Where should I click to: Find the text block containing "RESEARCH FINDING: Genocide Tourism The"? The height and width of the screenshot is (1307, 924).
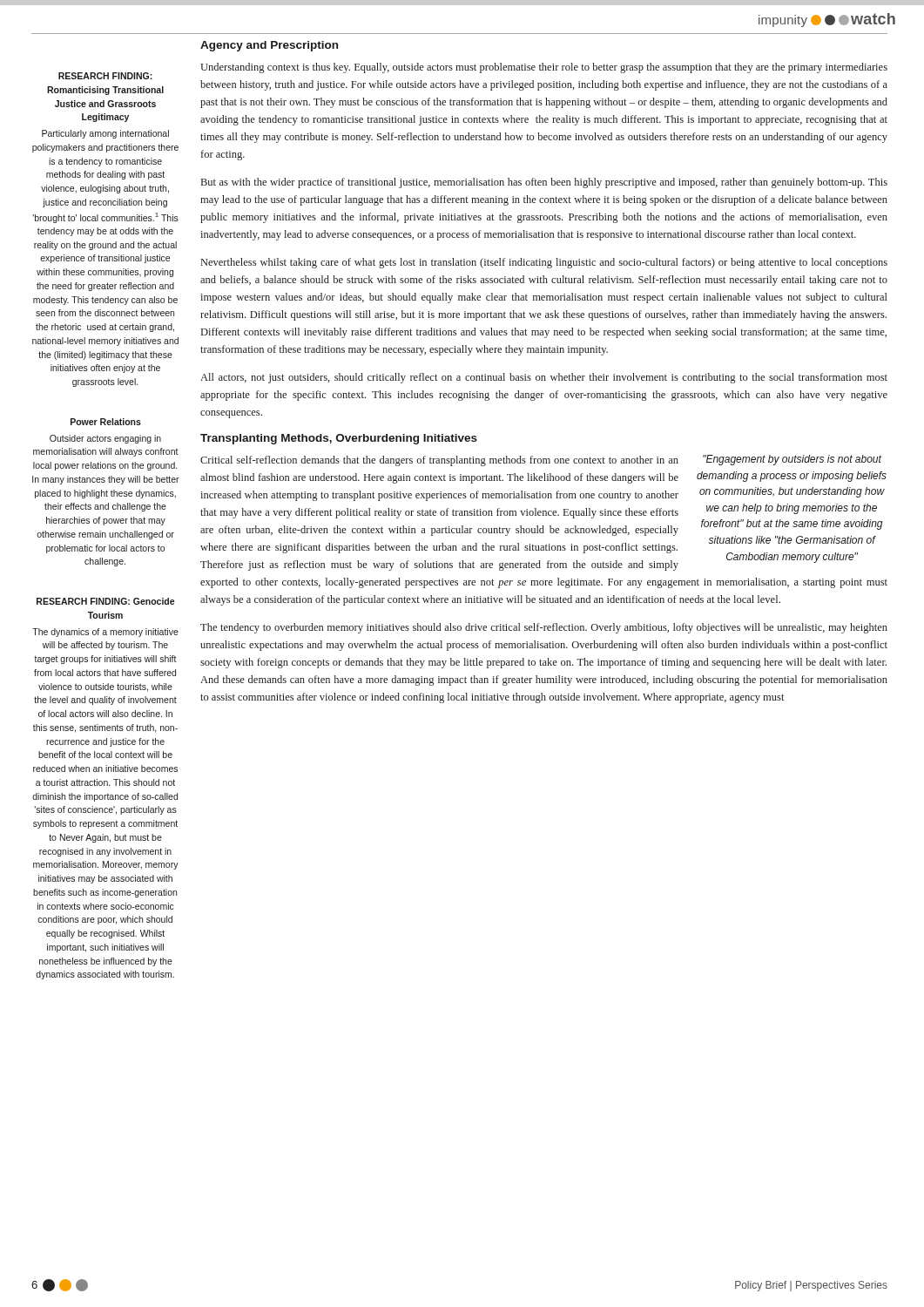105,787
